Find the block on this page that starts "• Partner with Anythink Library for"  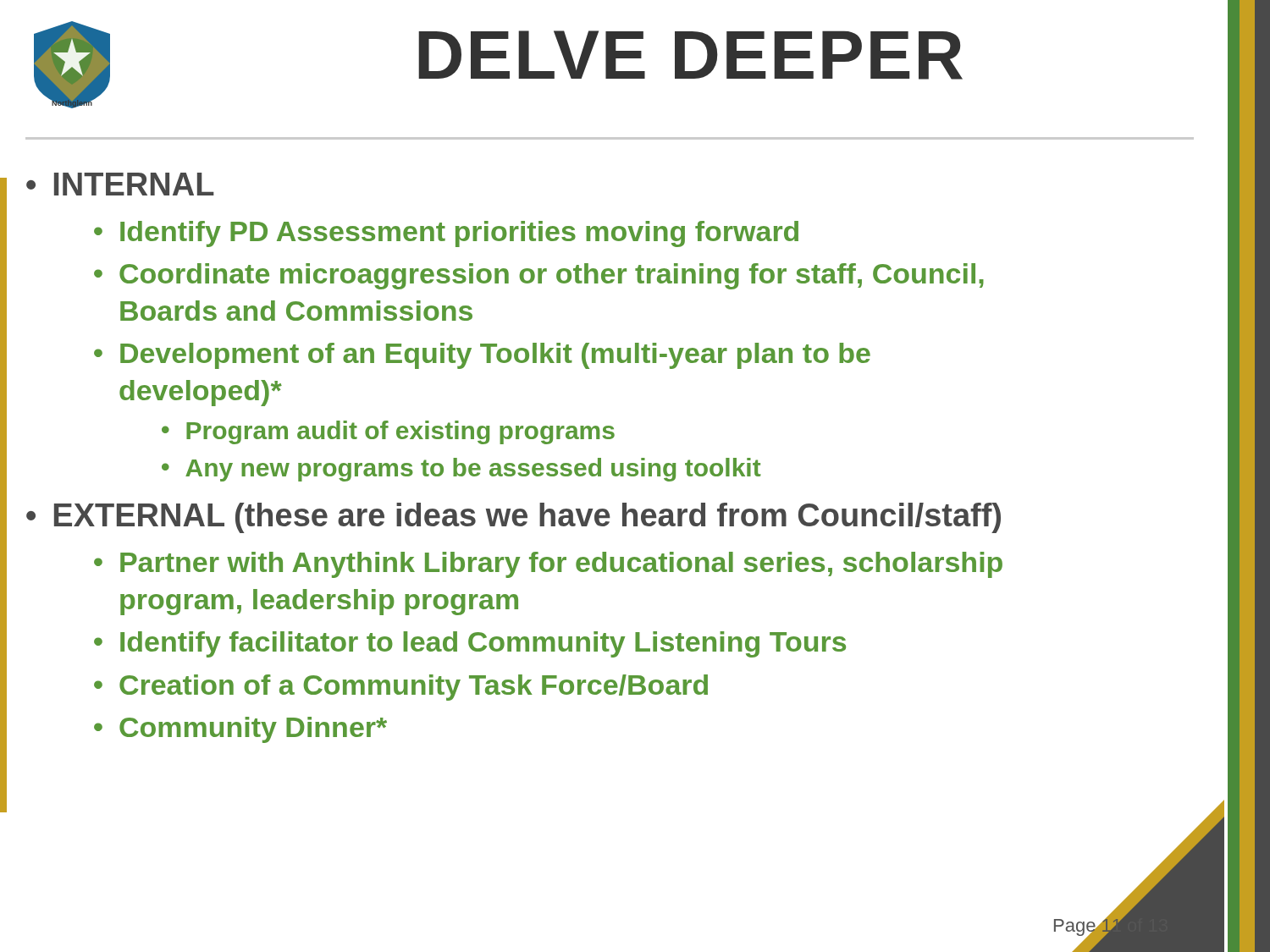click(548, 581)
